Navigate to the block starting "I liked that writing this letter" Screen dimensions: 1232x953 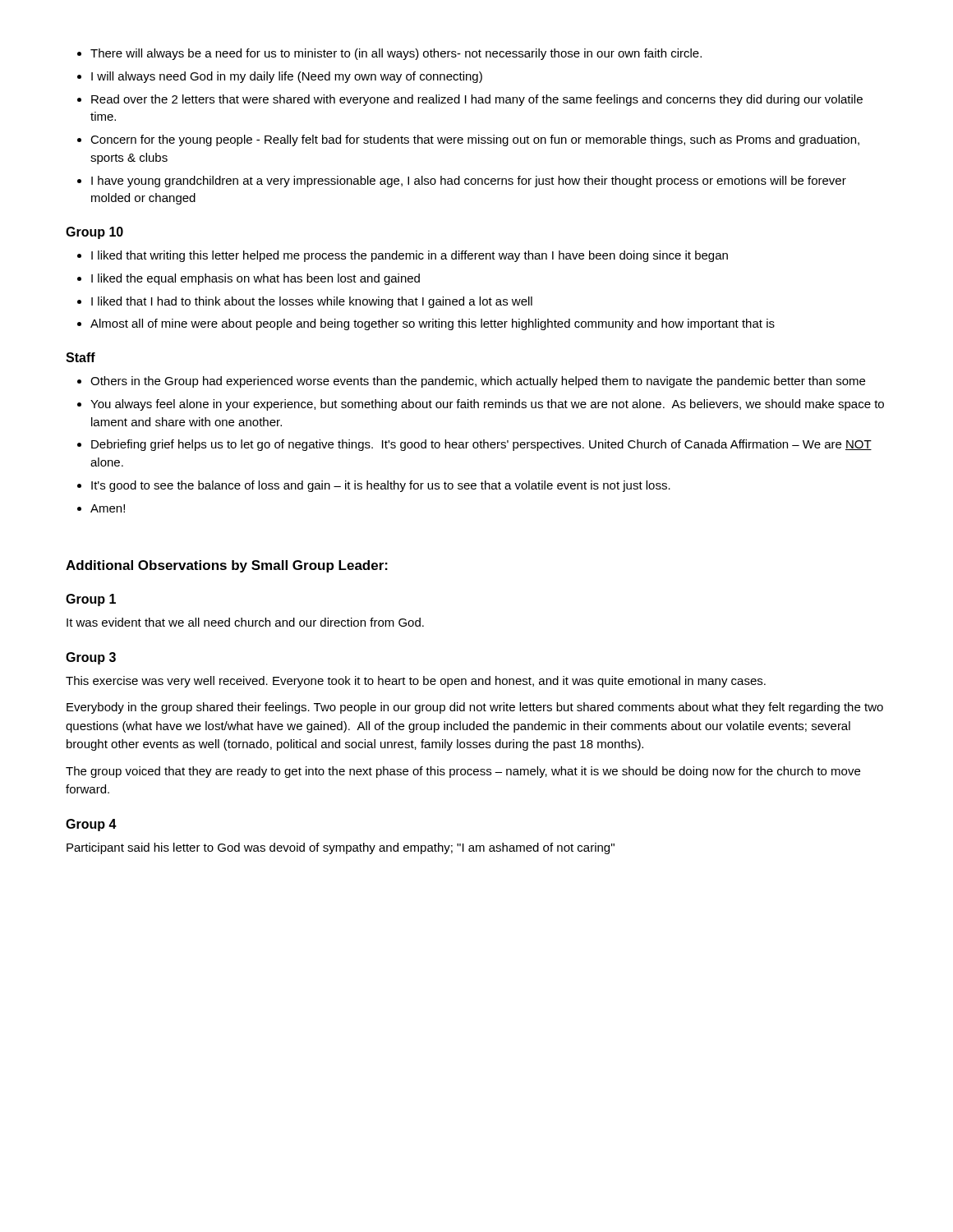(x=409, y=255)
